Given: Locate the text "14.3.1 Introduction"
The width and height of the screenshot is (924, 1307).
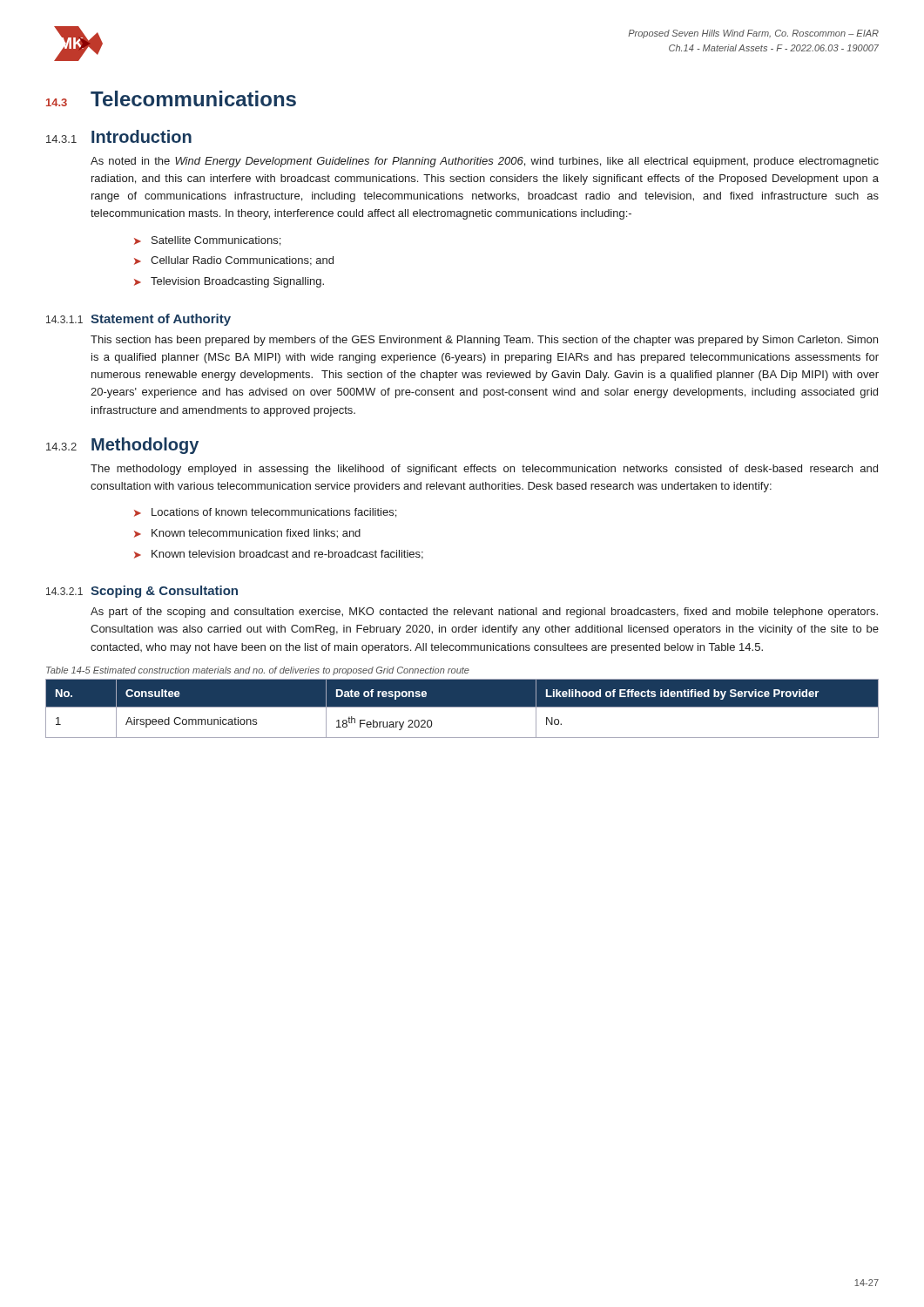Looking at the screenshot, I should click(x=119, y=137).
